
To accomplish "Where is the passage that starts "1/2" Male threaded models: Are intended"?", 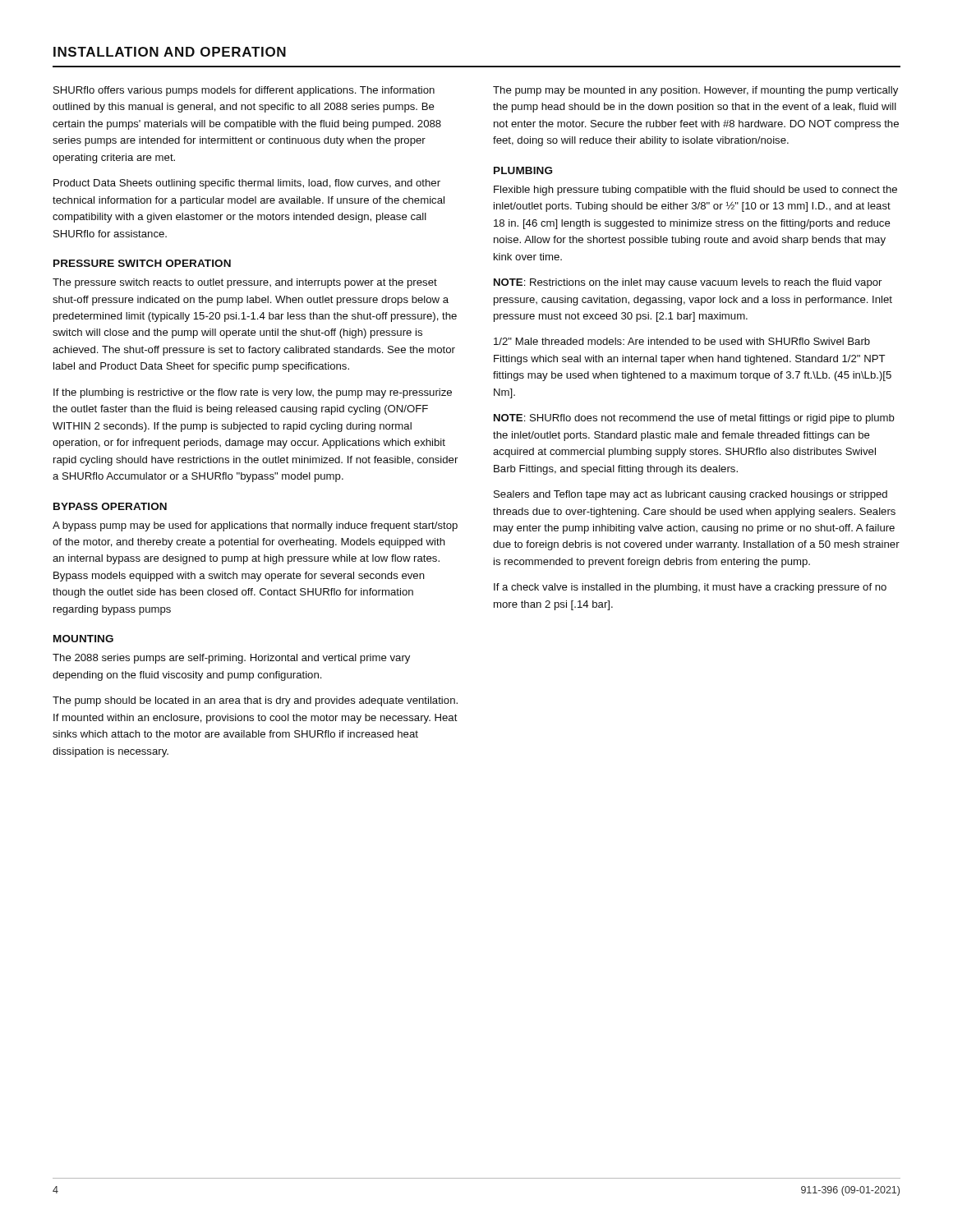I will click(692, 367).
